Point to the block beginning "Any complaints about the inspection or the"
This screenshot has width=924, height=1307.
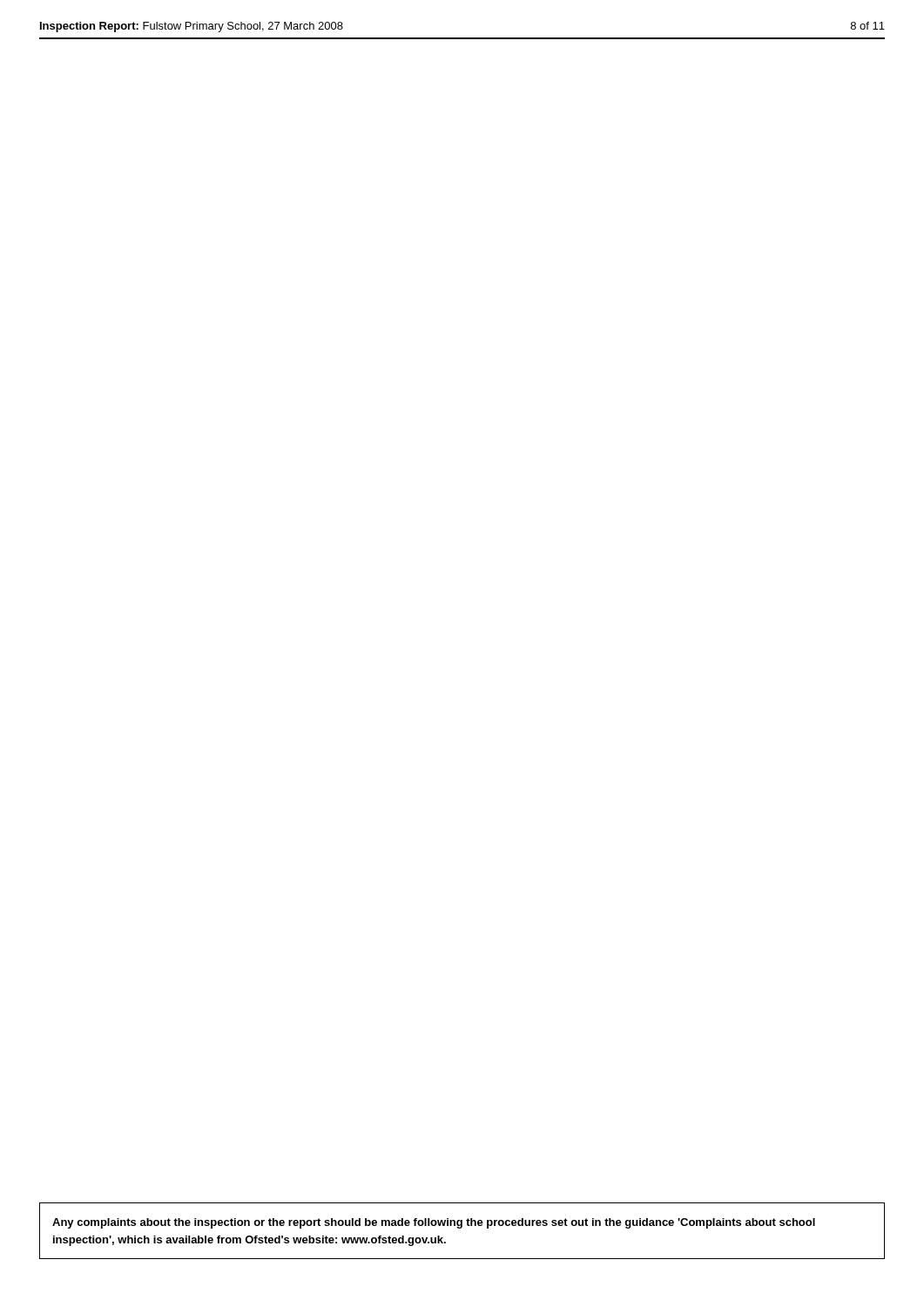click(434, 1231)
